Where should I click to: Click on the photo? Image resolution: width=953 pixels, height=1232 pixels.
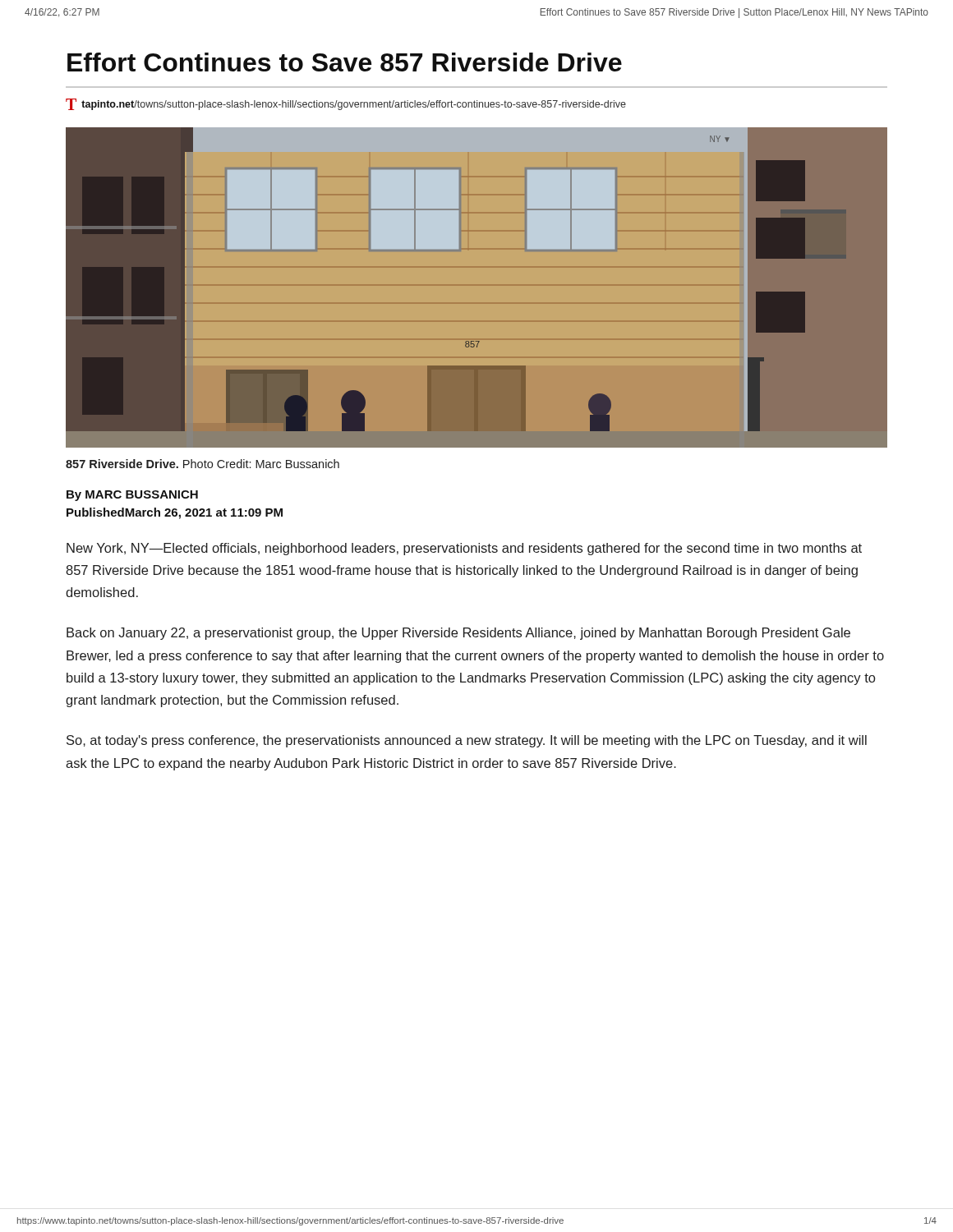[476, 287]
